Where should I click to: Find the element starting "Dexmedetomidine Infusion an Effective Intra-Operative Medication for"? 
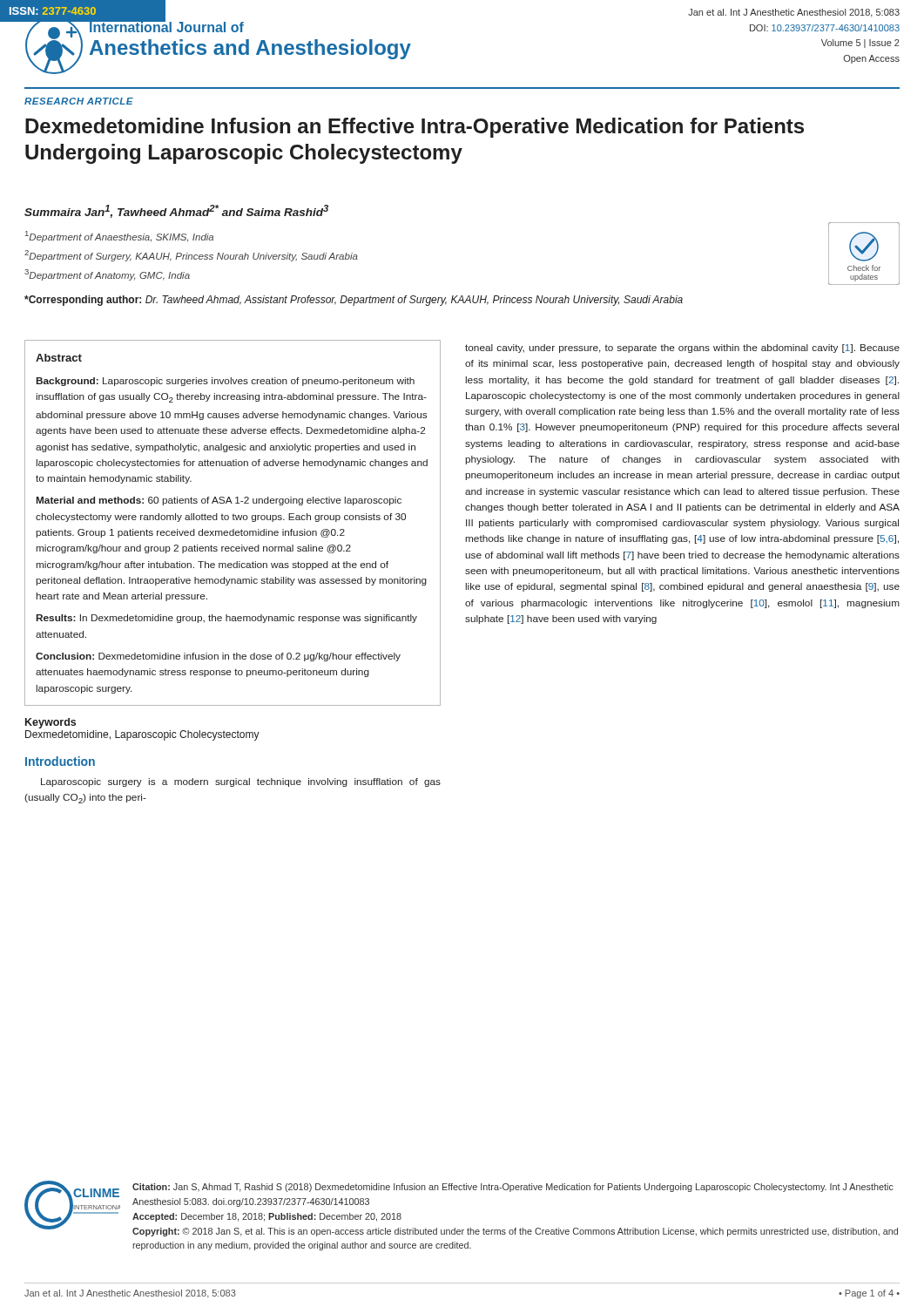(x=415, y=139)
